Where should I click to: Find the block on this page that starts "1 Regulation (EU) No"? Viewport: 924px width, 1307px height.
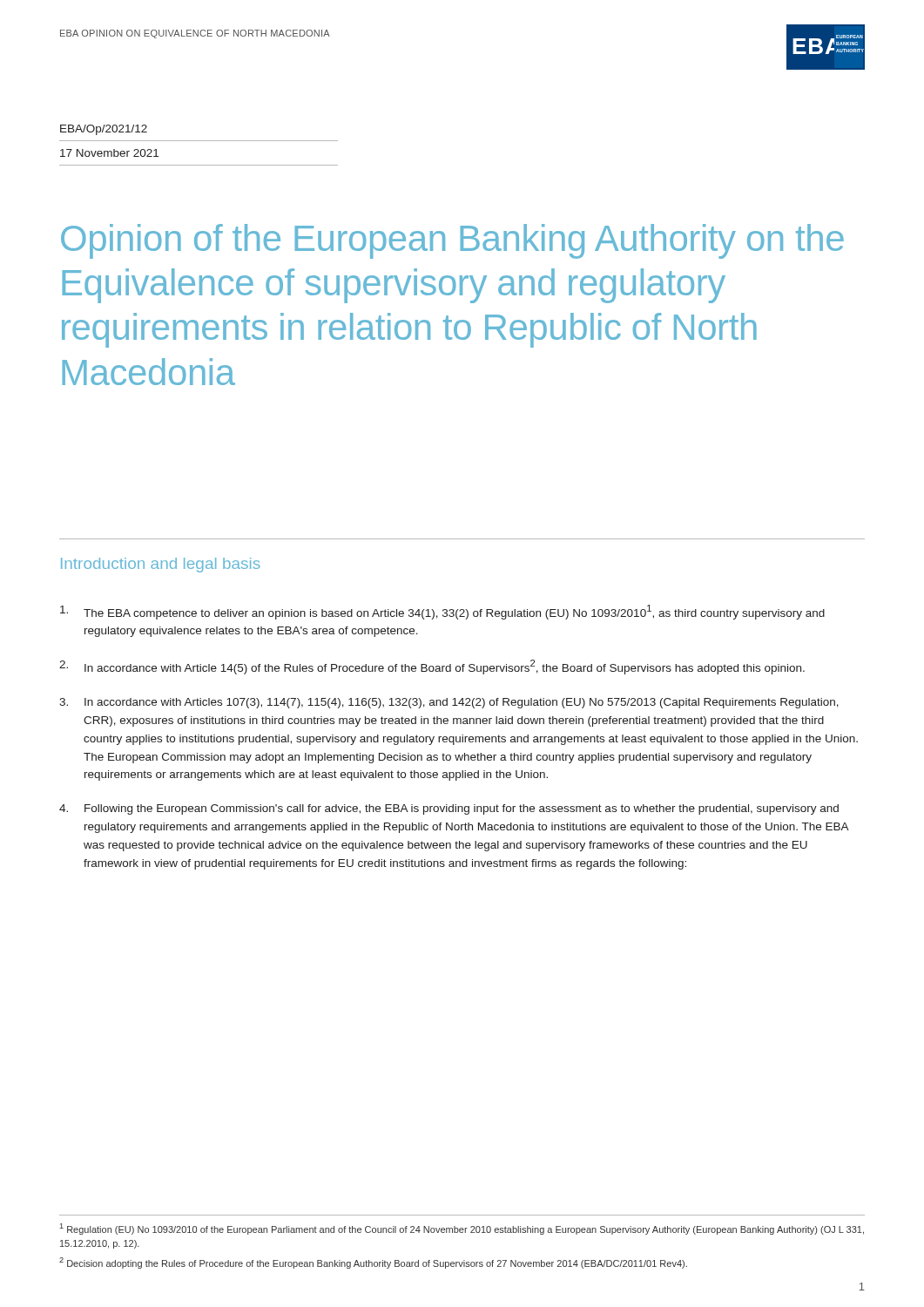tap(462, 1235)
